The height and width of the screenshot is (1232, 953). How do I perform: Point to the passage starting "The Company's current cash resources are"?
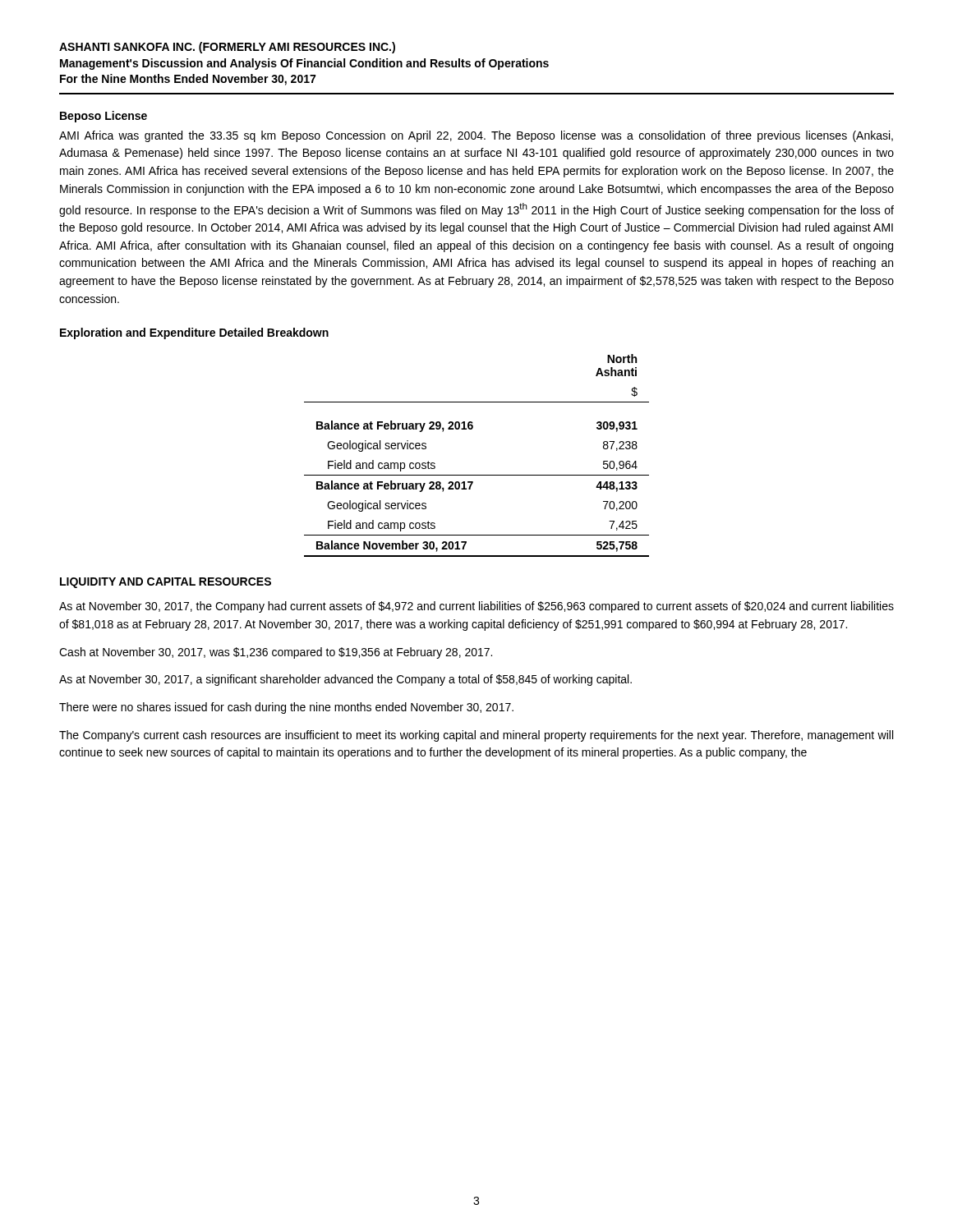(476, 744)
